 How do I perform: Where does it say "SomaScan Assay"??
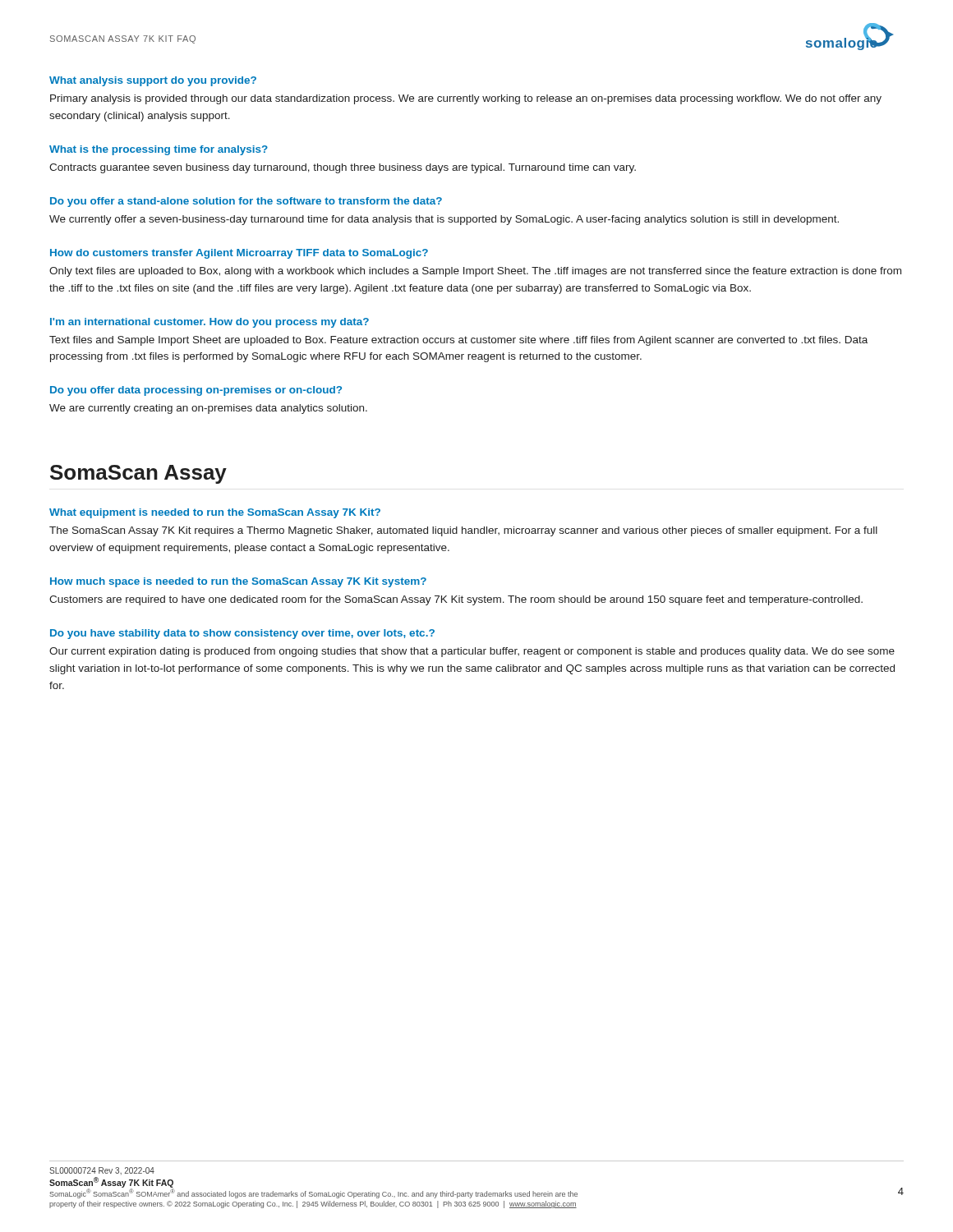[x=138, y=472]
